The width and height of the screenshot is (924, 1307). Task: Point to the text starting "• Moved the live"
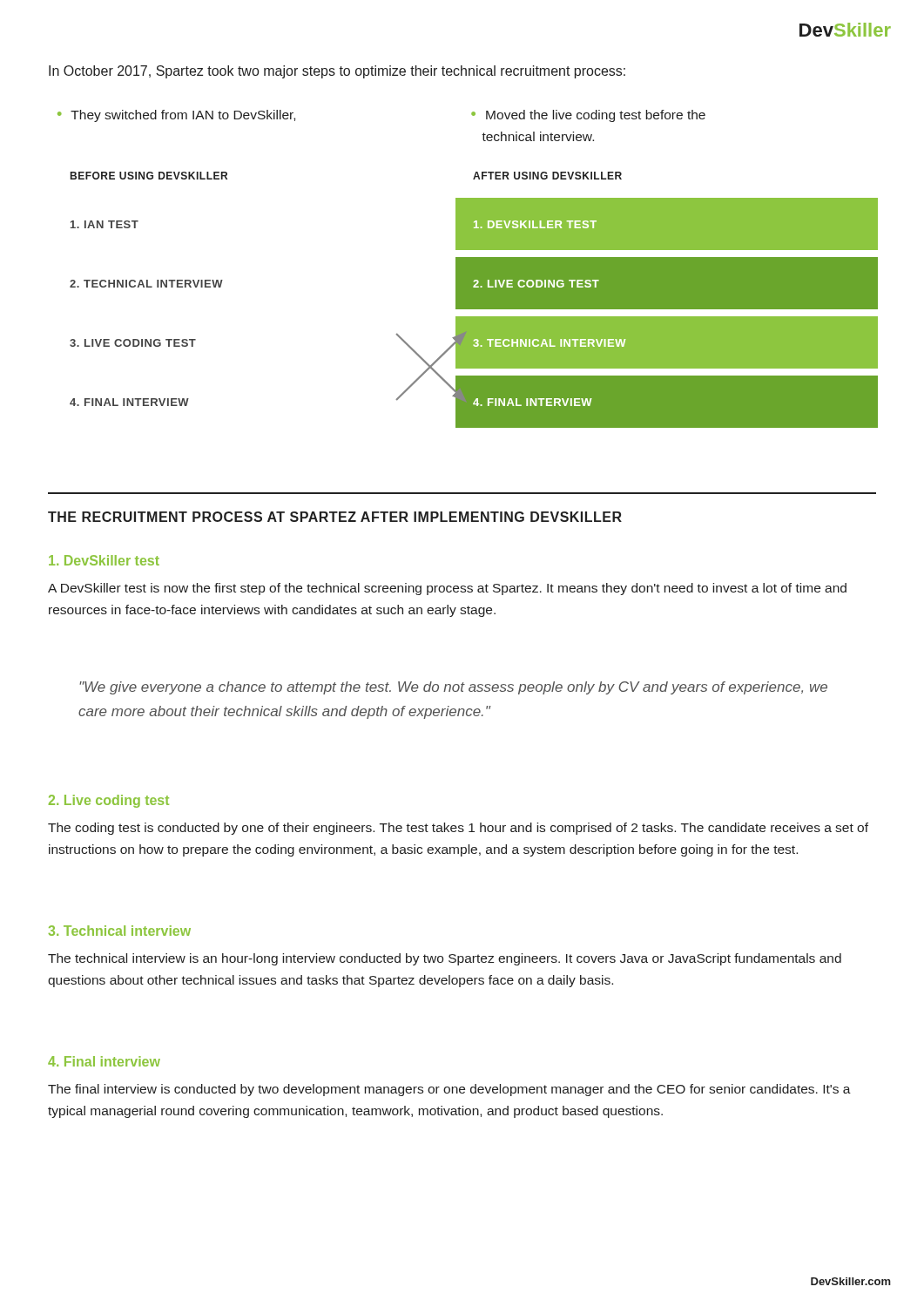click(588, 125)
